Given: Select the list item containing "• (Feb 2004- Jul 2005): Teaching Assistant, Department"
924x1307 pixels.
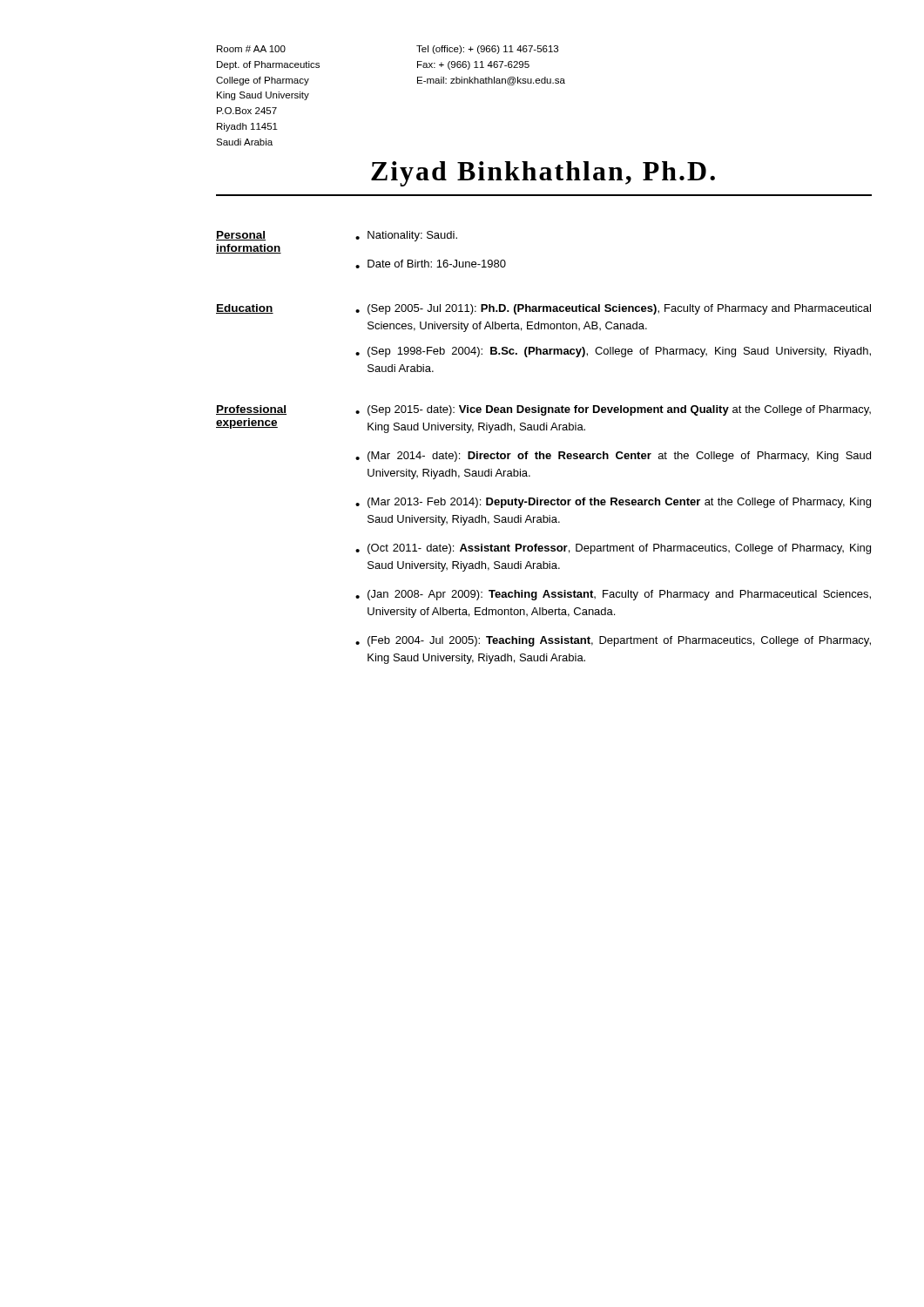Looking at the screenshot, I should [613, 649].
